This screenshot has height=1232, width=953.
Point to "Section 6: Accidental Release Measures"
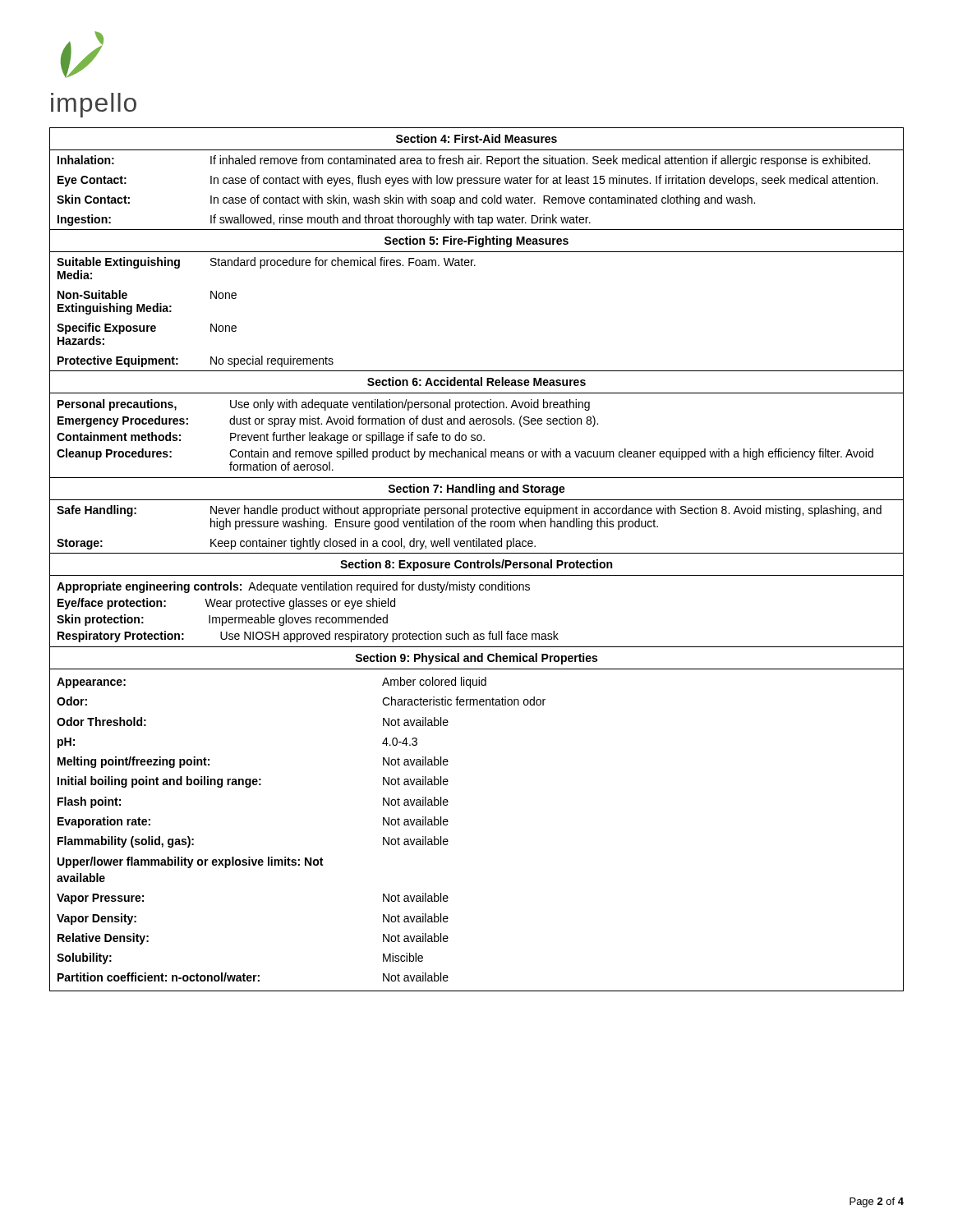[476, 382]
